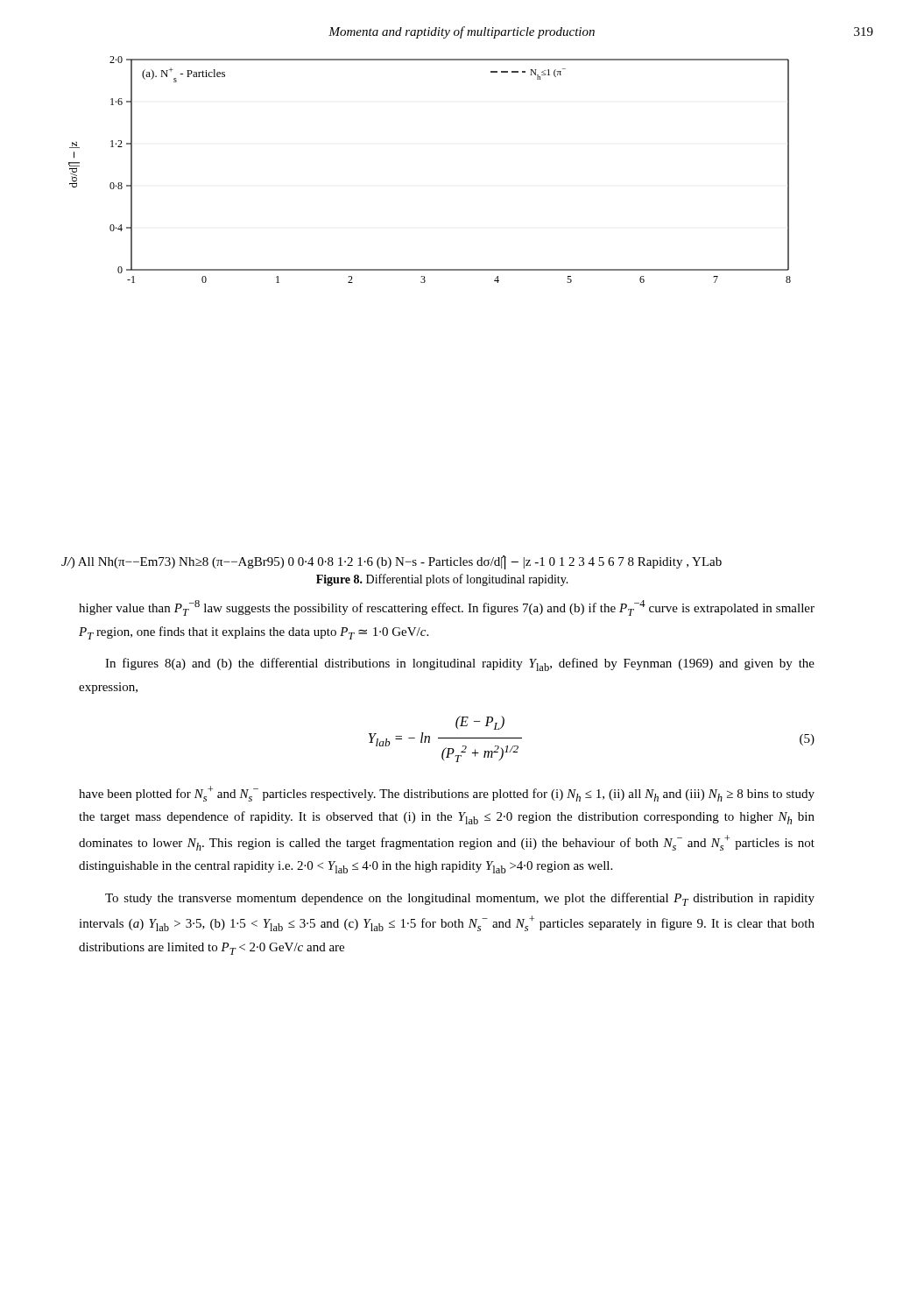
Task: Locate the text block containing "To study the transverse"
Action: [447, 924]
